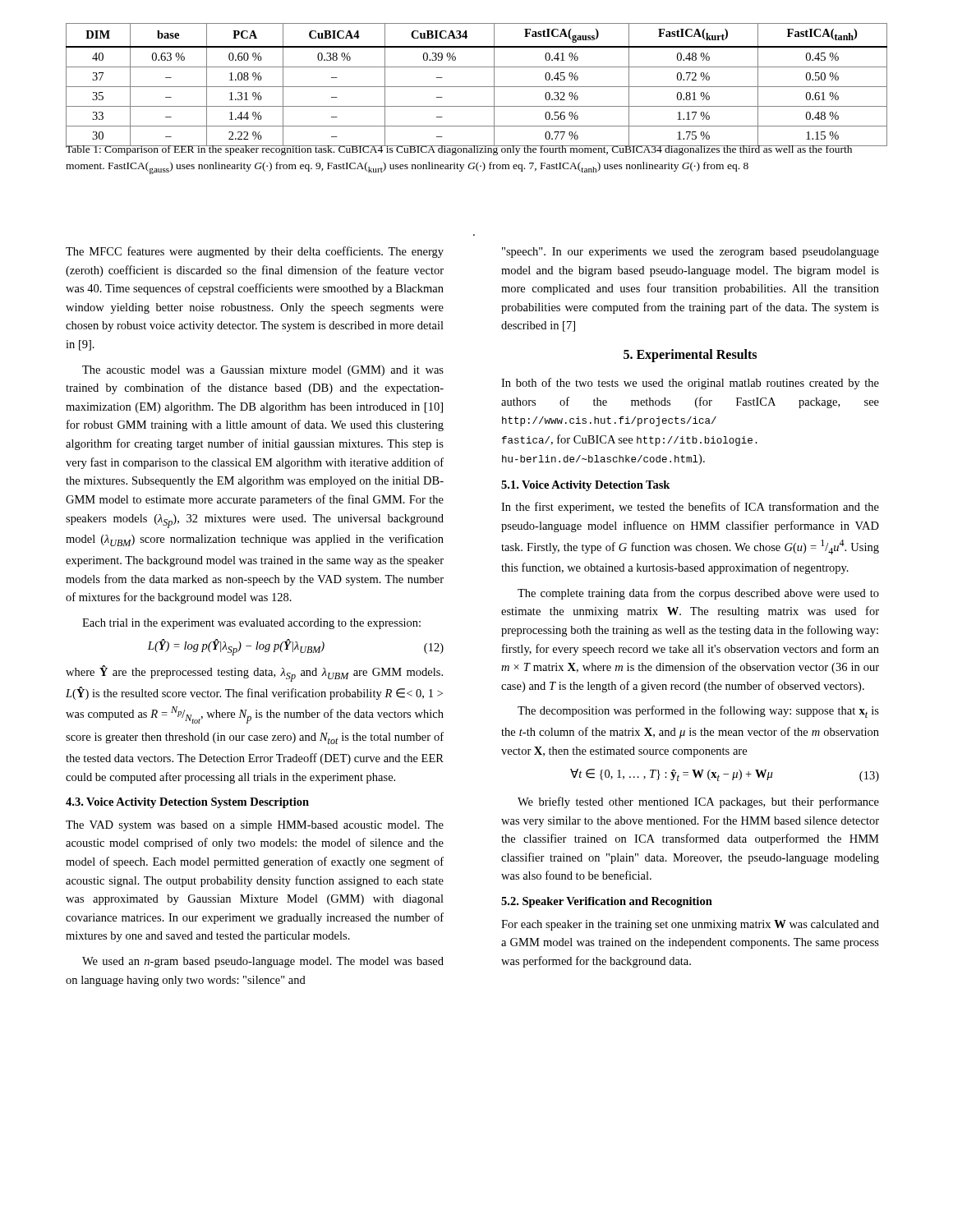953x1232 pixels.
Task: Locate the text block that says "Each trial in"
Action: 252,622
